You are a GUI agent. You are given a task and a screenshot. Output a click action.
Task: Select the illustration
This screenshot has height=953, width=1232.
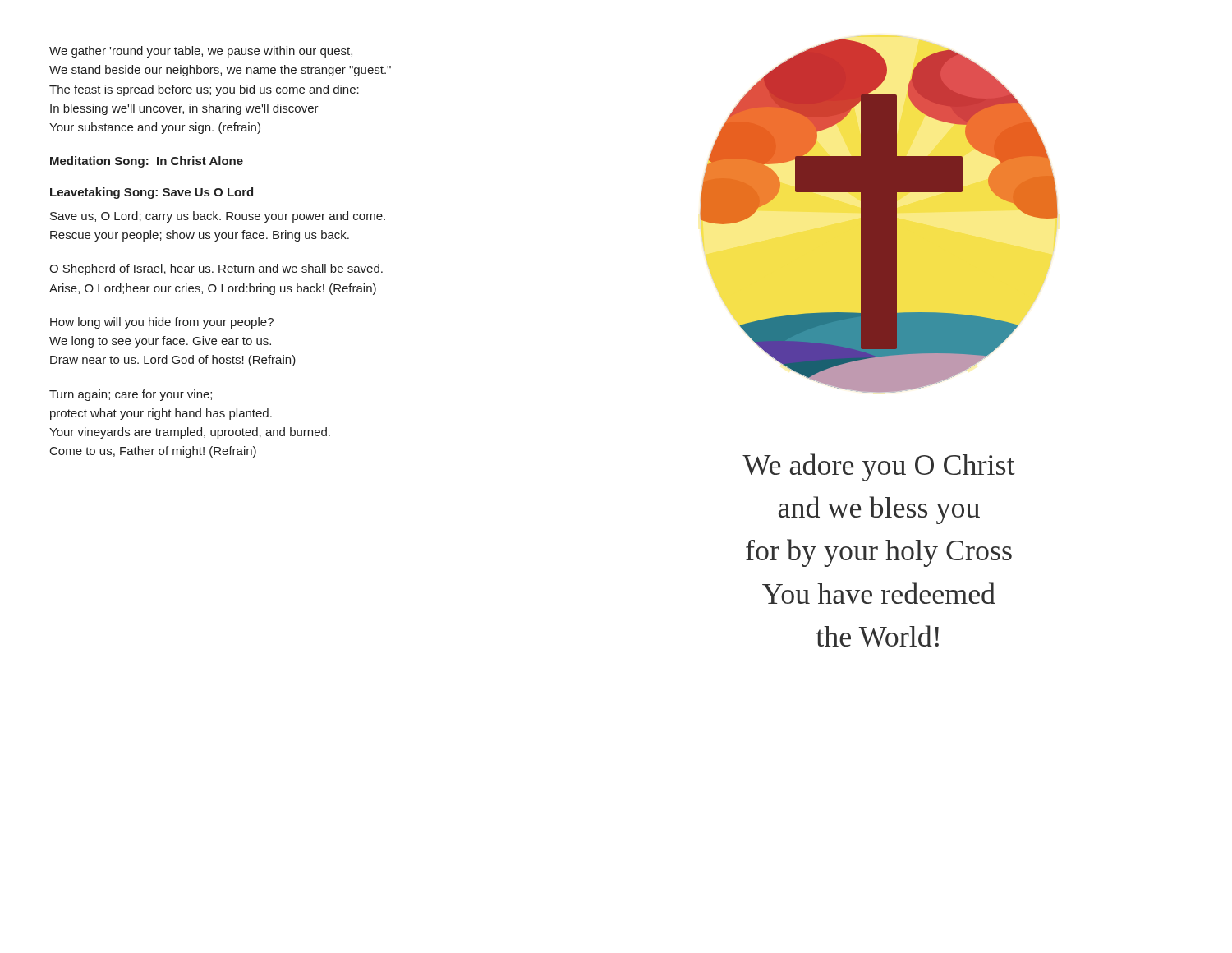(x=879, y=222)
